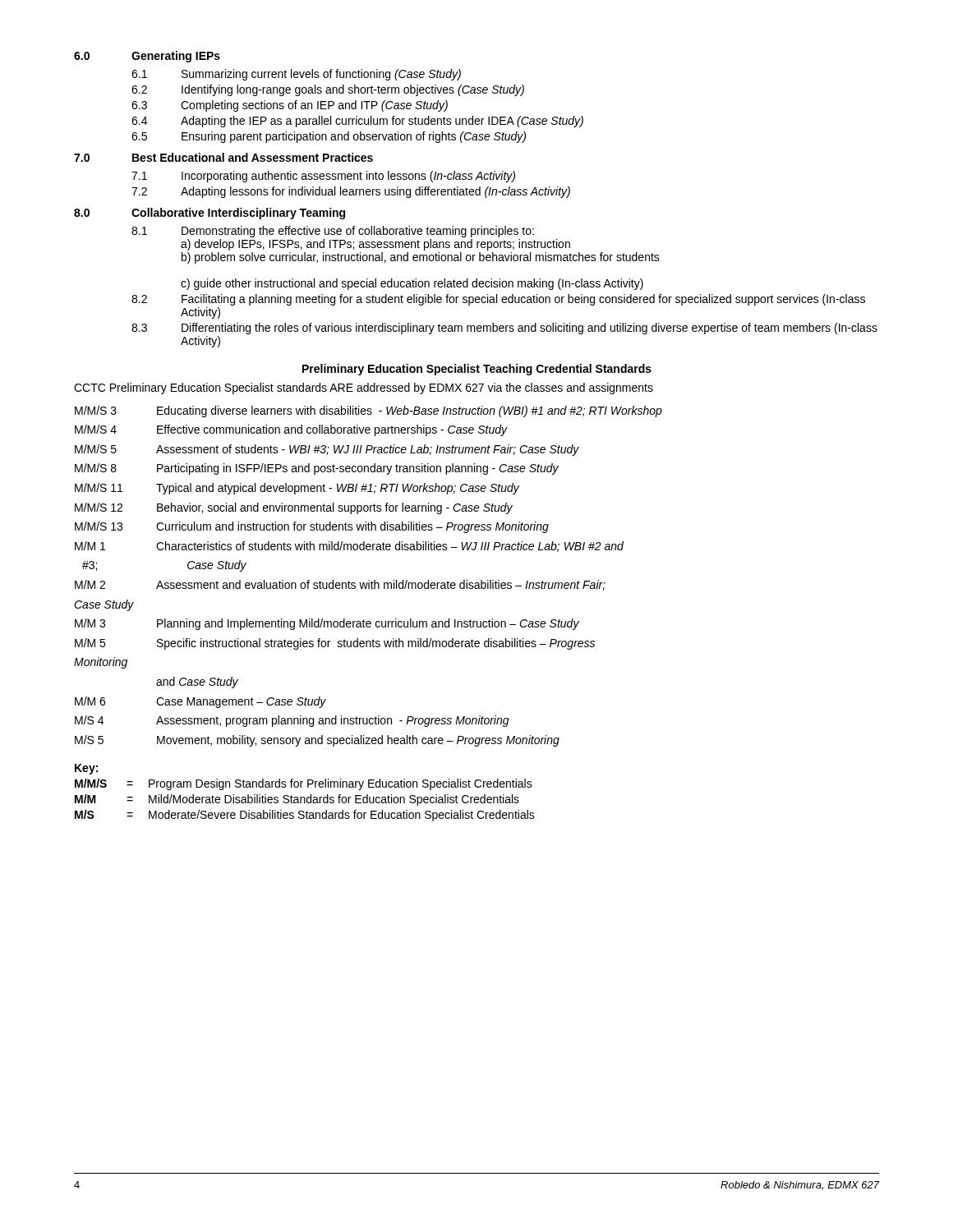Click on the list item that reads "7.2 Adapting lessons"
The width and height of the screenshot is (953, 1232).
[x=476, y=191]
